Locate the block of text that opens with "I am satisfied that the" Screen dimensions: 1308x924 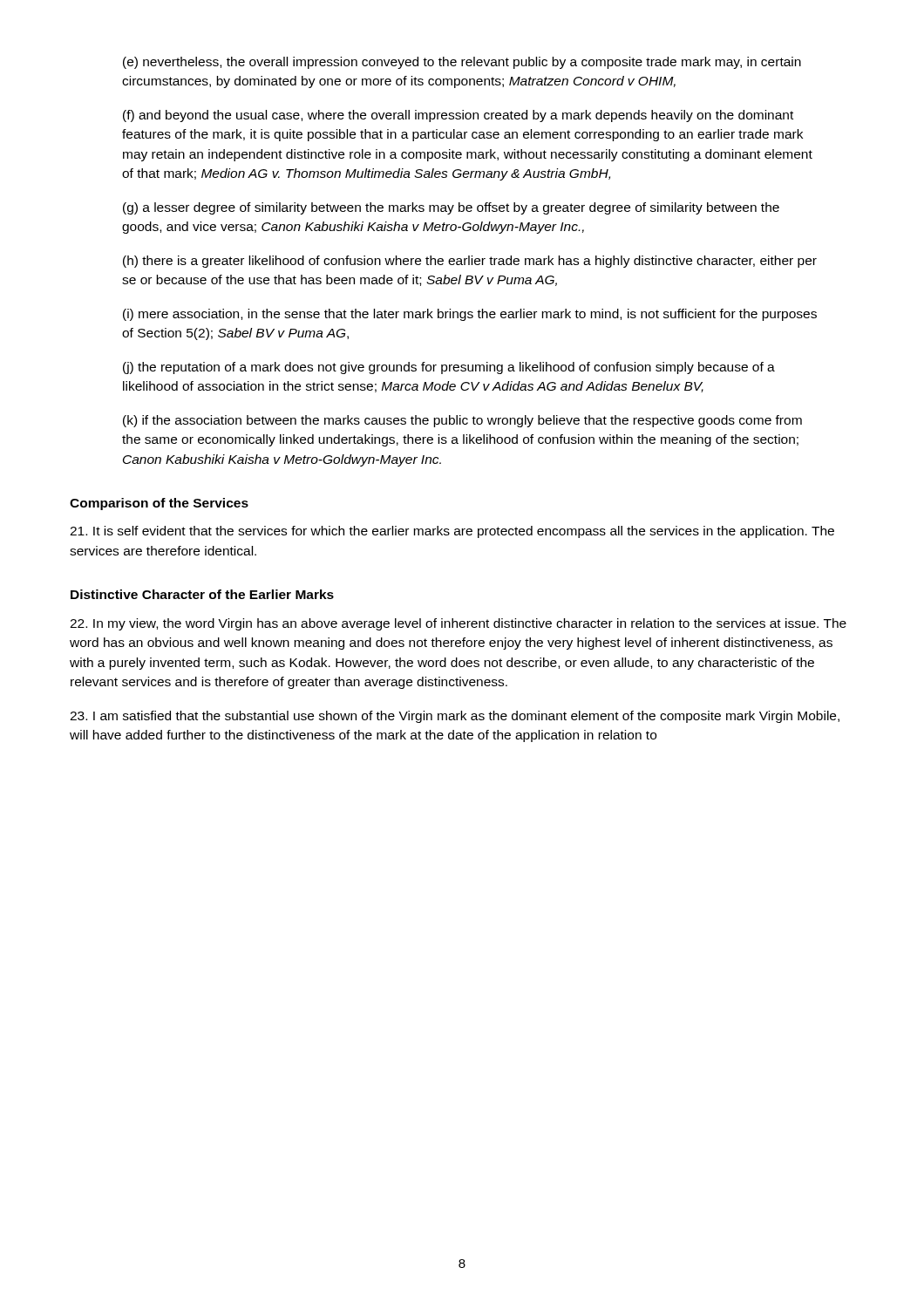(x=455, y=725)
